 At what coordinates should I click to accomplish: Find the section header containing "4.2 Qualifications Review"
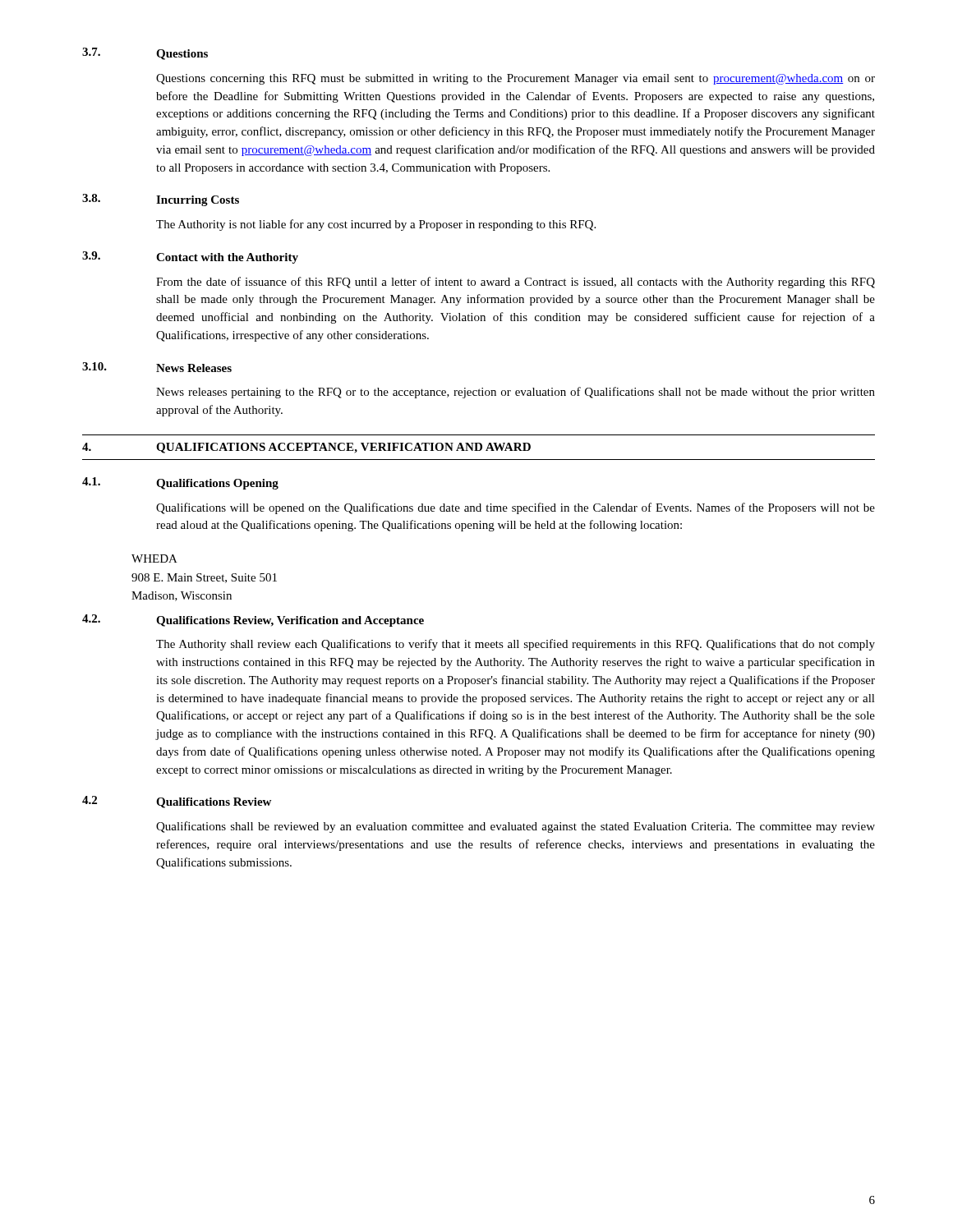click(x=177, y=802)
